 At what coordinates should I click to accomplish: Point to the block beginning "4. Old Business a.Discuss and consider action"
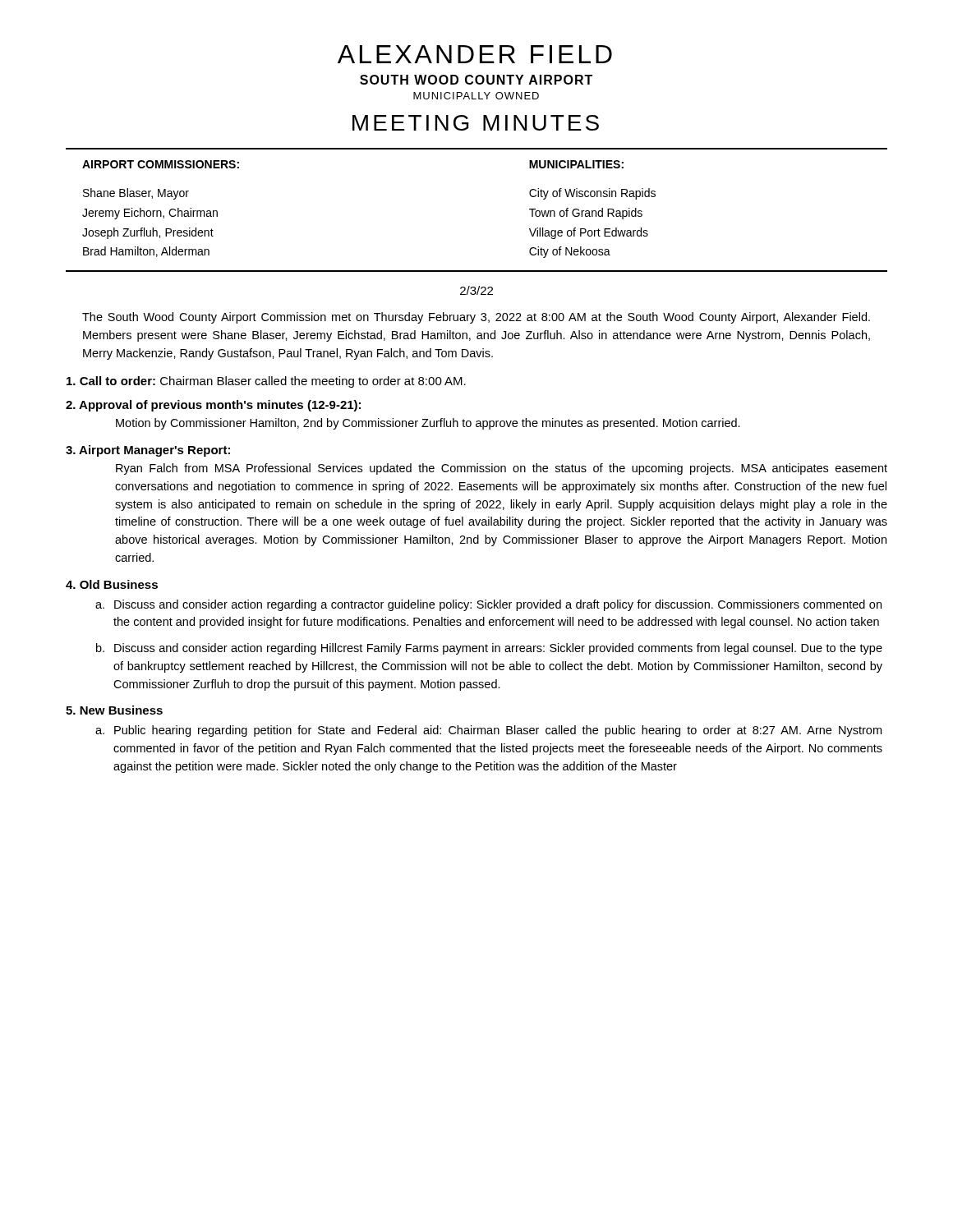pos(476,635)
